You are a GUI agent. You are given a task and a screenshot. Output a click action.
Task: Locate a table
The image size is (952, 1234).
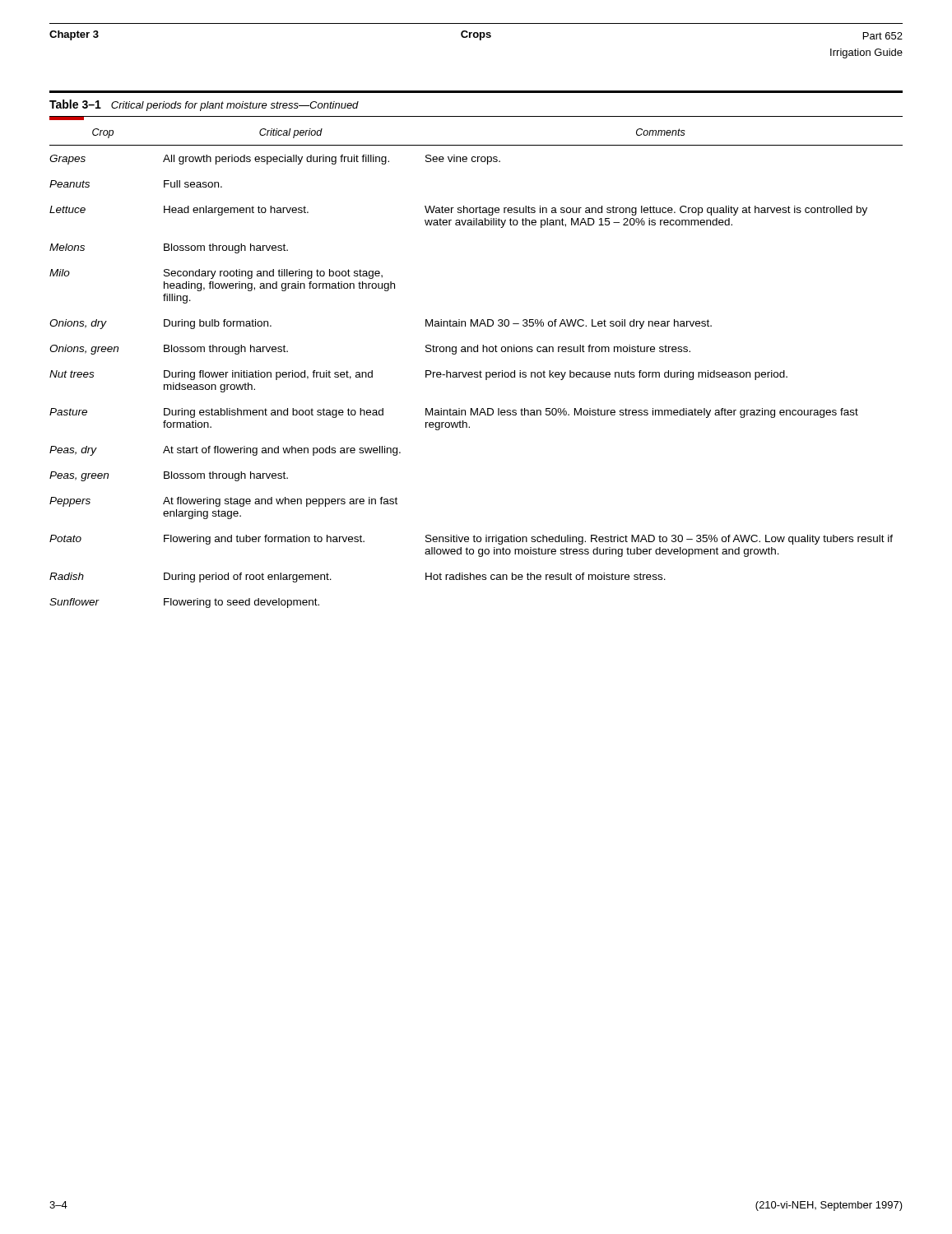point(476,352)
